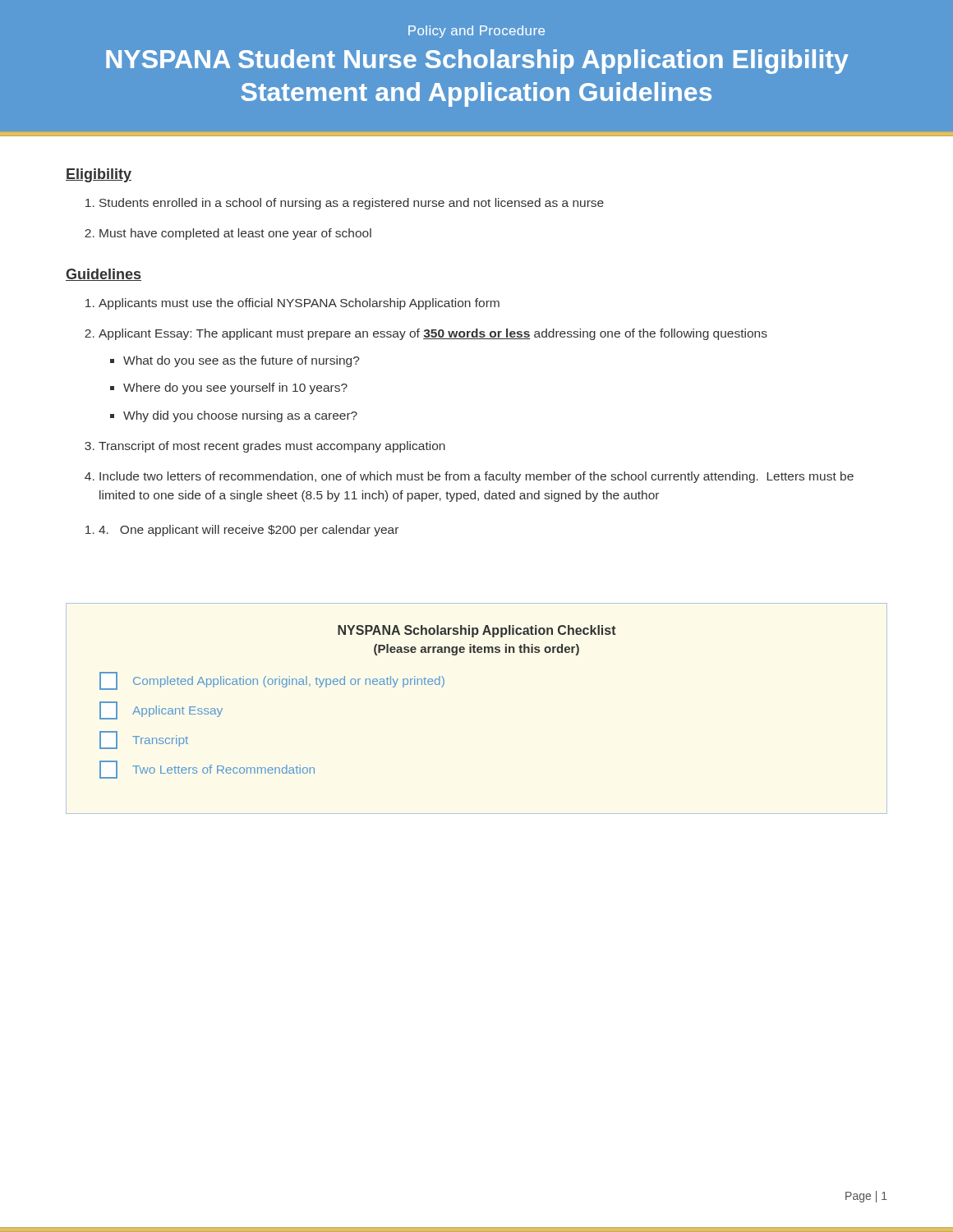Viewport: 953px width, 1232px height.
Task: Select the text block starting "Must have completed"
Action: (x=235, y=233)
